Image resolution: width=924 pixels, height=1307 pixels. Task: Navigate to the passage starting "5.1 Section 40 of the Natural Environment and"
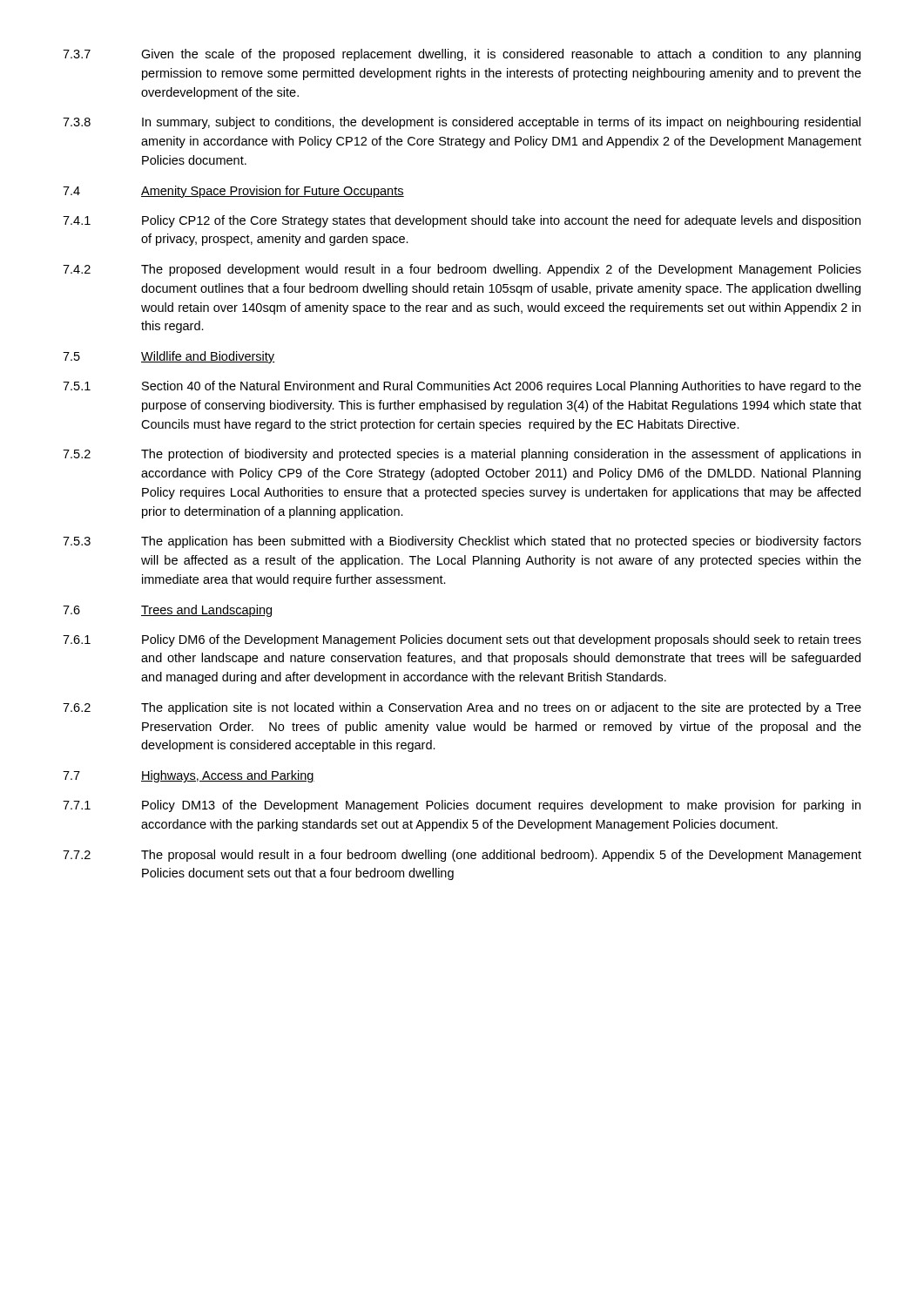click(462, 406)
